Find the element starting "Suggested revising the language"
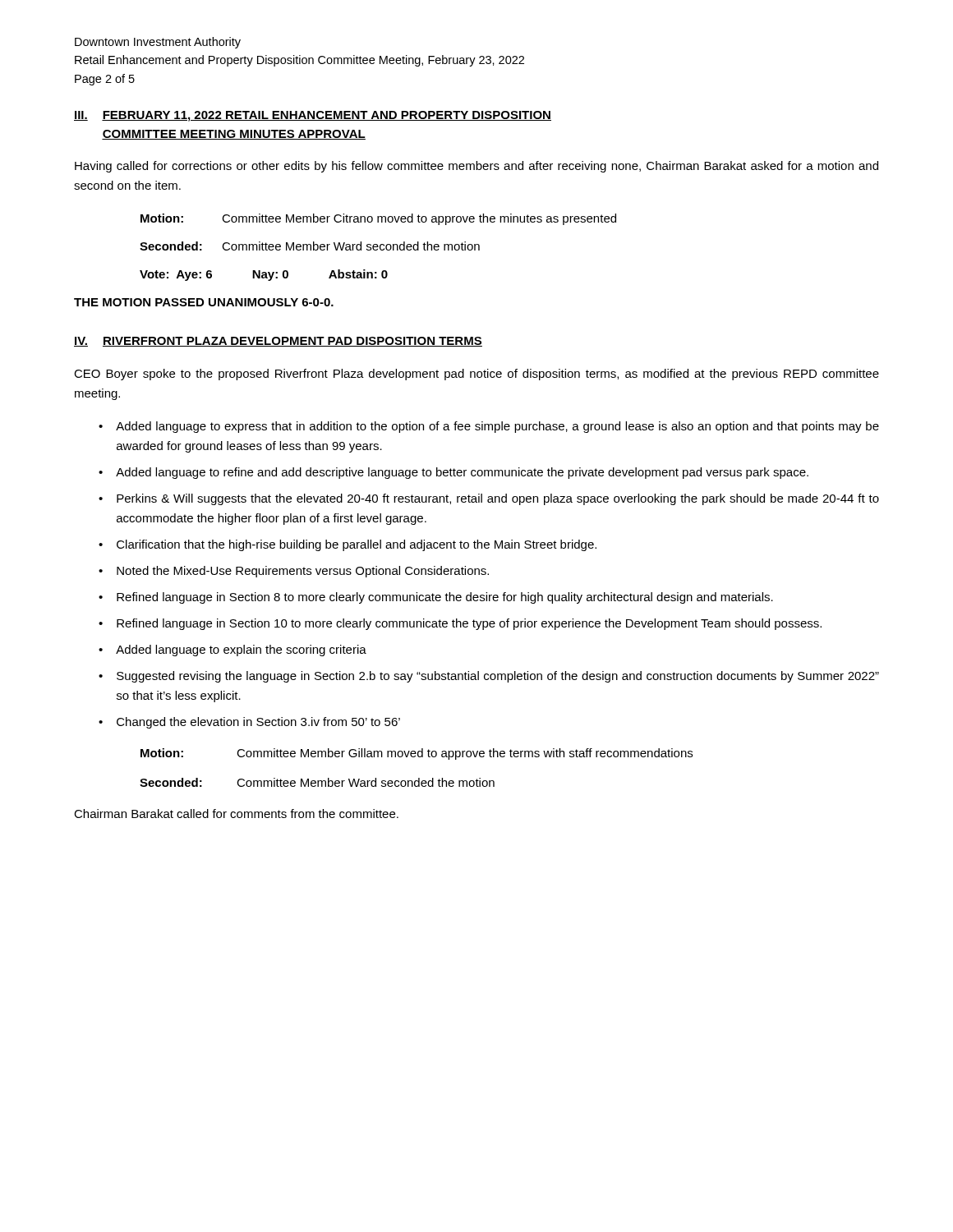953x1232 pixels. point(498,685)
